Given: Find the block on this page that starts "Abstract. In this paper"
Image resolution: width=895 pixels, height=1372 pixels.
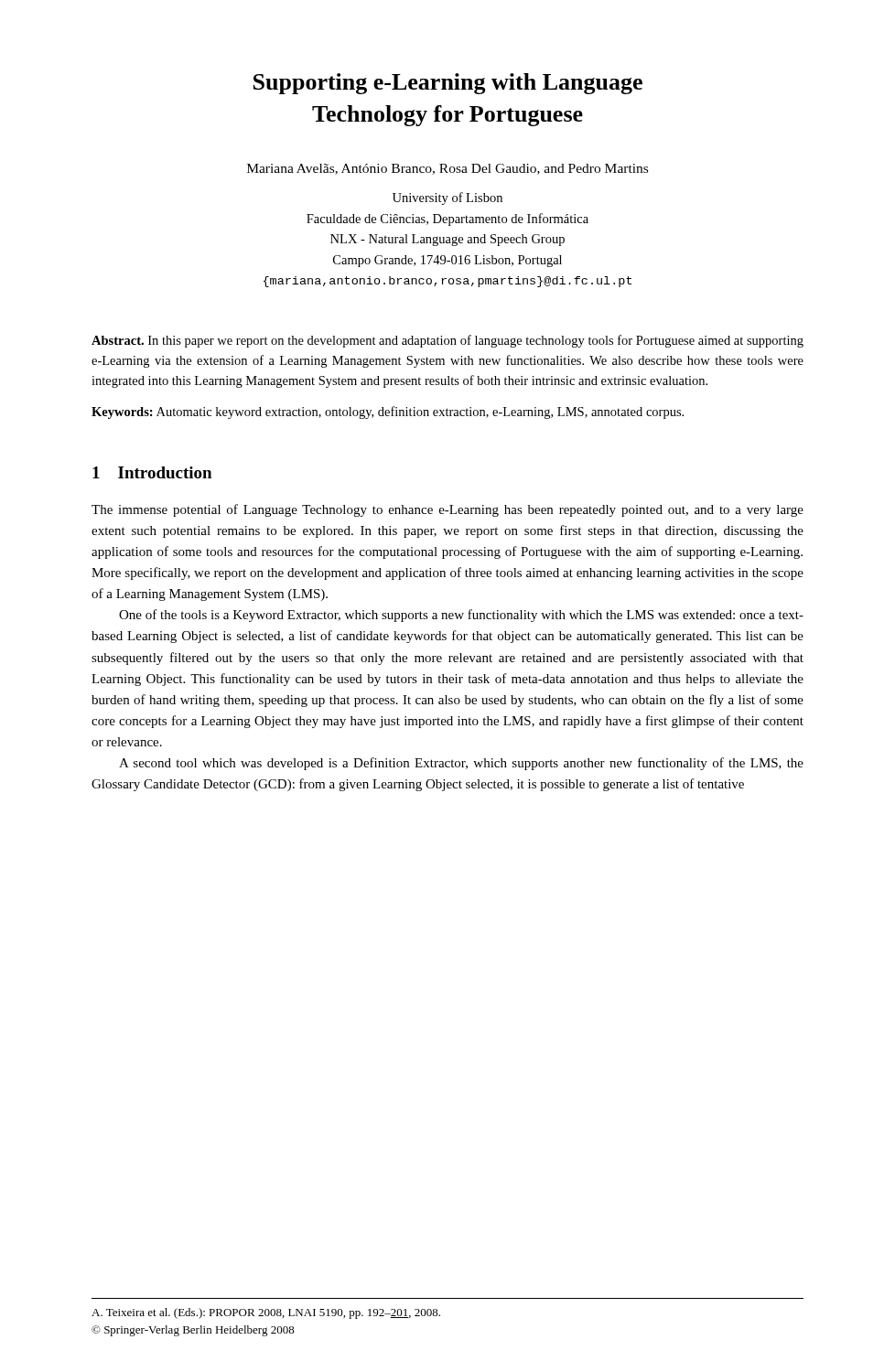Looking at the screenshot, I should [x=448, y=361].
